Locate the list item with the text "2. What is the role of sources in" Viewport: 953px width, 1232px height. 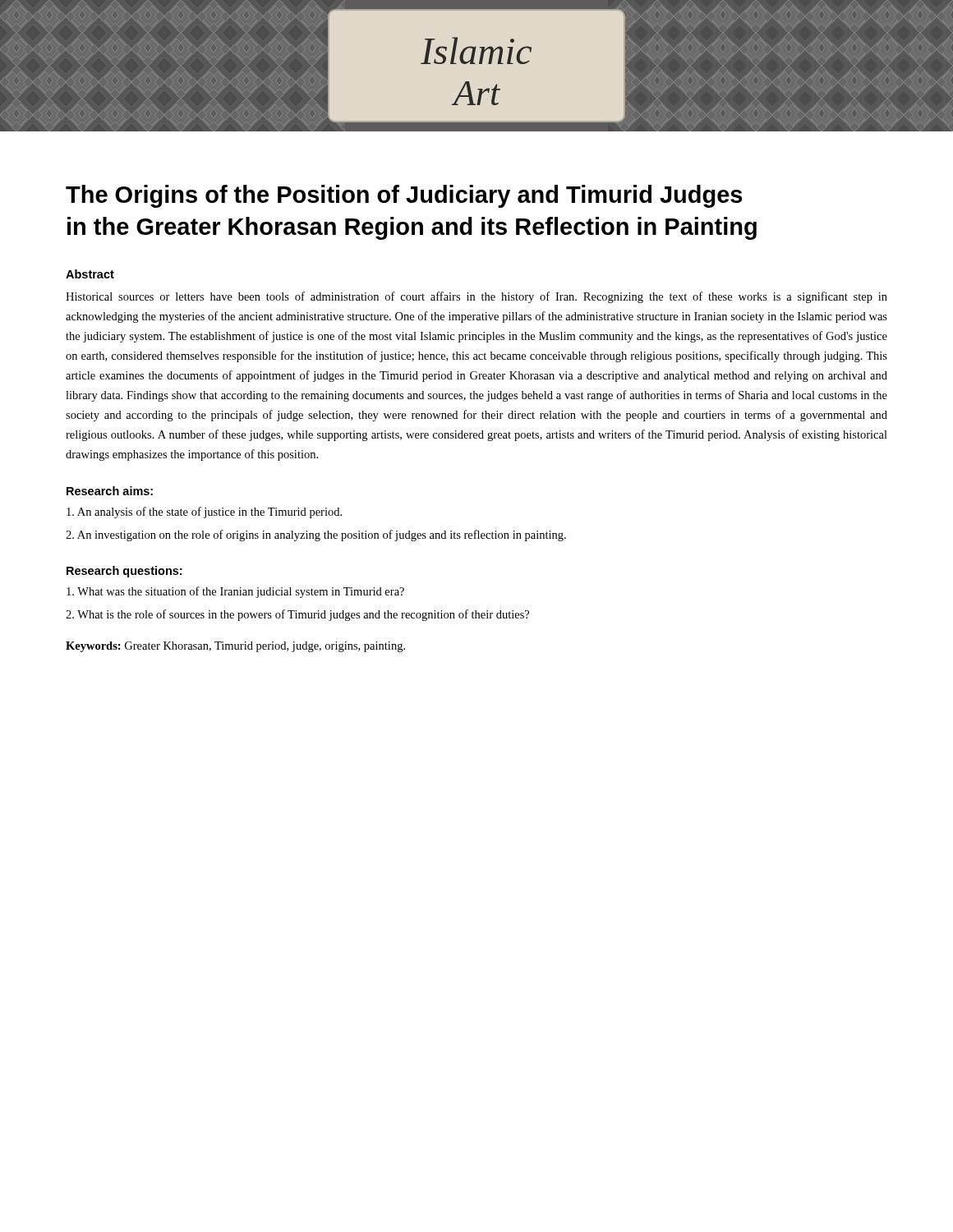298,615
